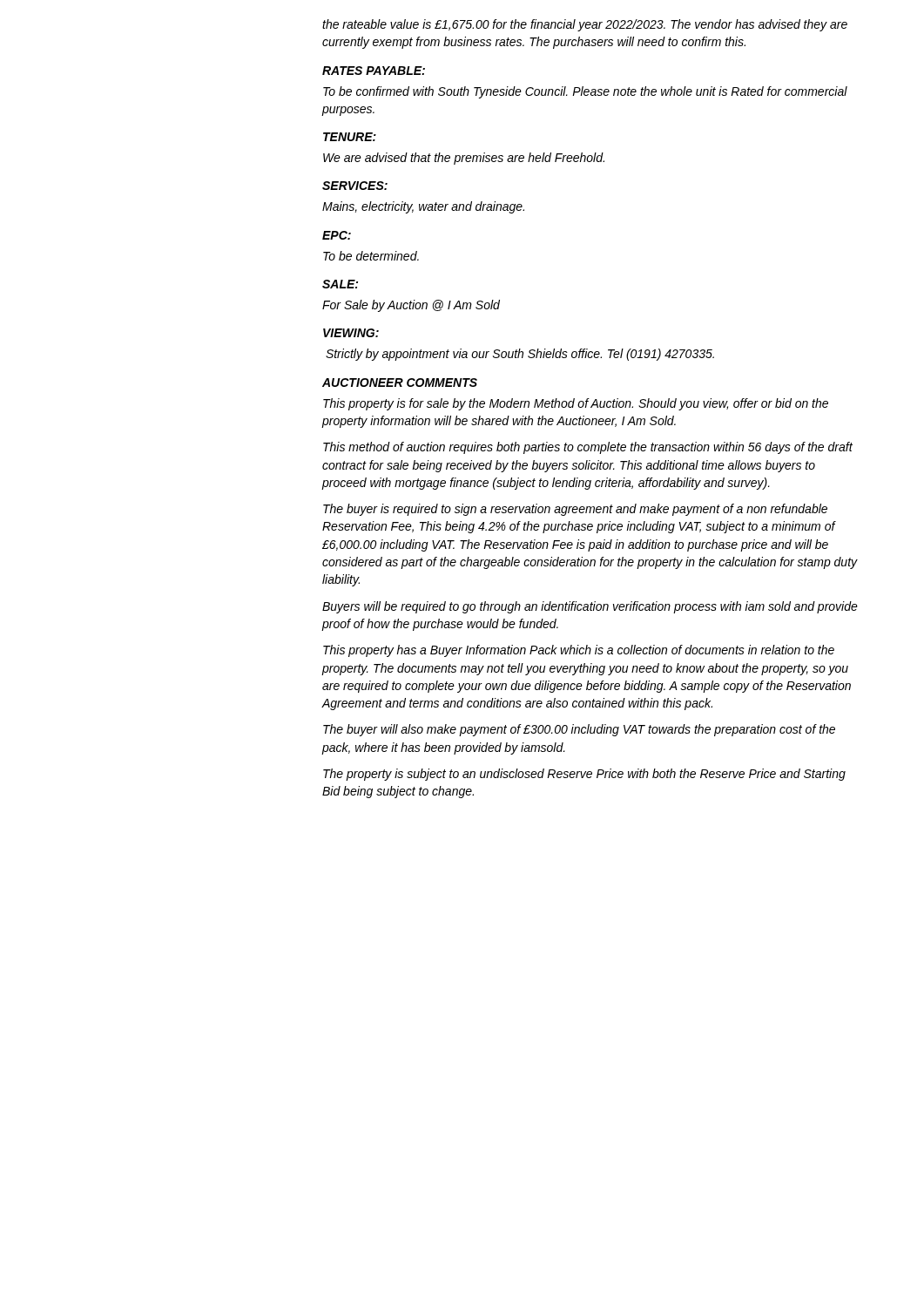Find the passage starting "The property is subject to"
The width and height of the screenshot is (924, 1307).
(584, 783)
